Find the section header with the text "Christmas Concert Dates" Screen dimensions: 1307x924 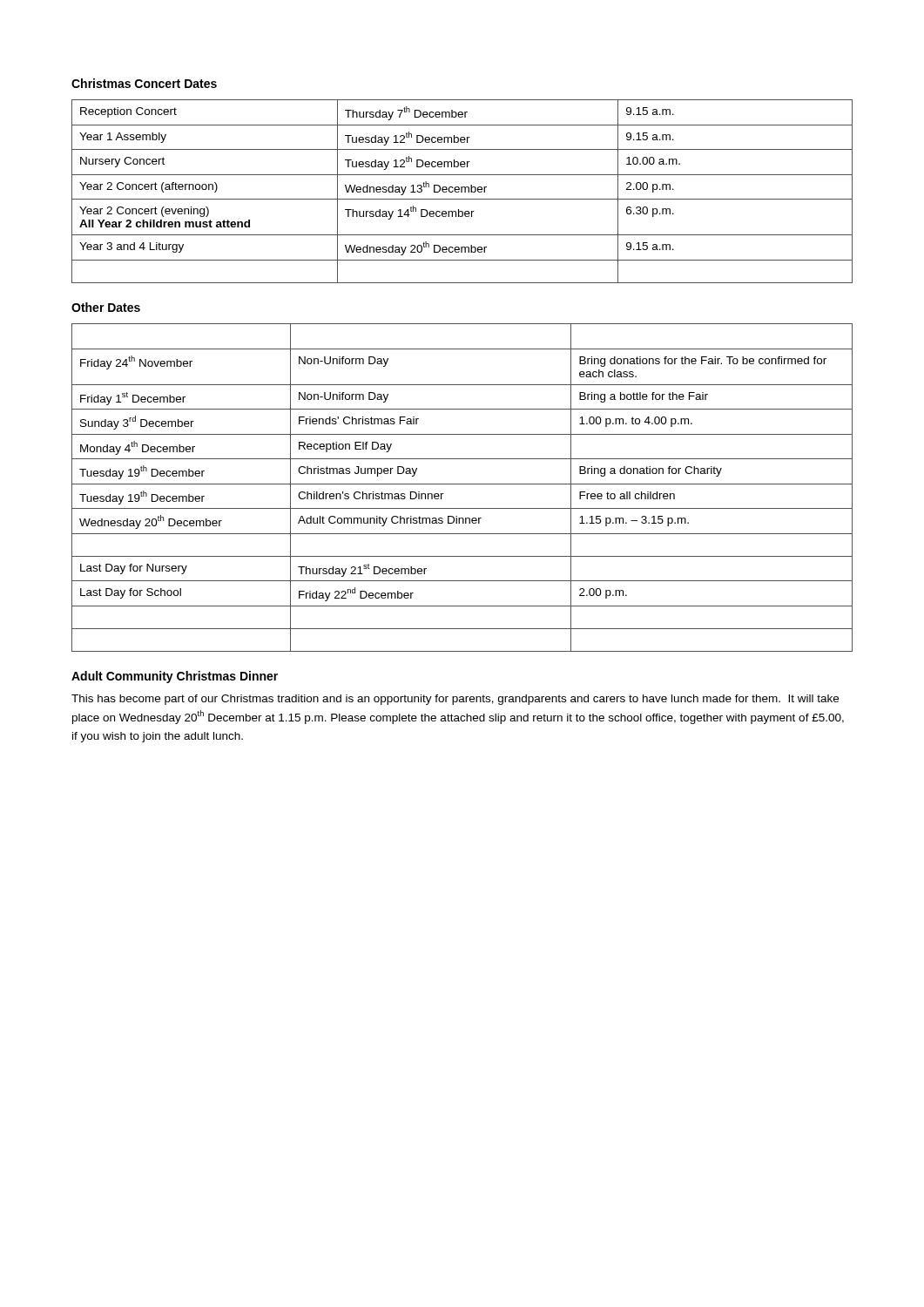tap(144, 84)
